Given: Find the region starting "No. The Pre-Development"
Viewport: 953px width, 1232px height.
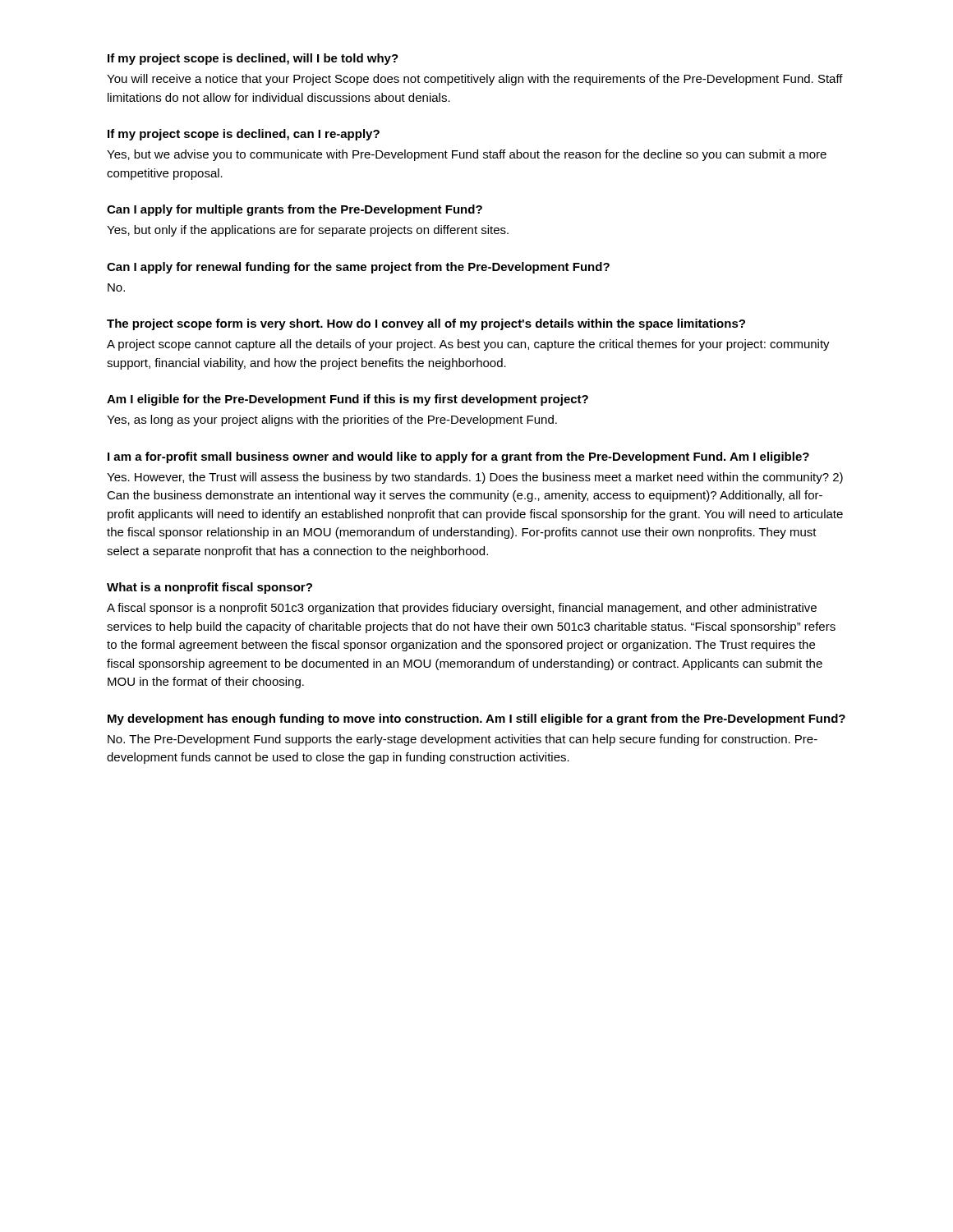Looking at the screenshot, I should pyautogui.click(x=462, y=748).
